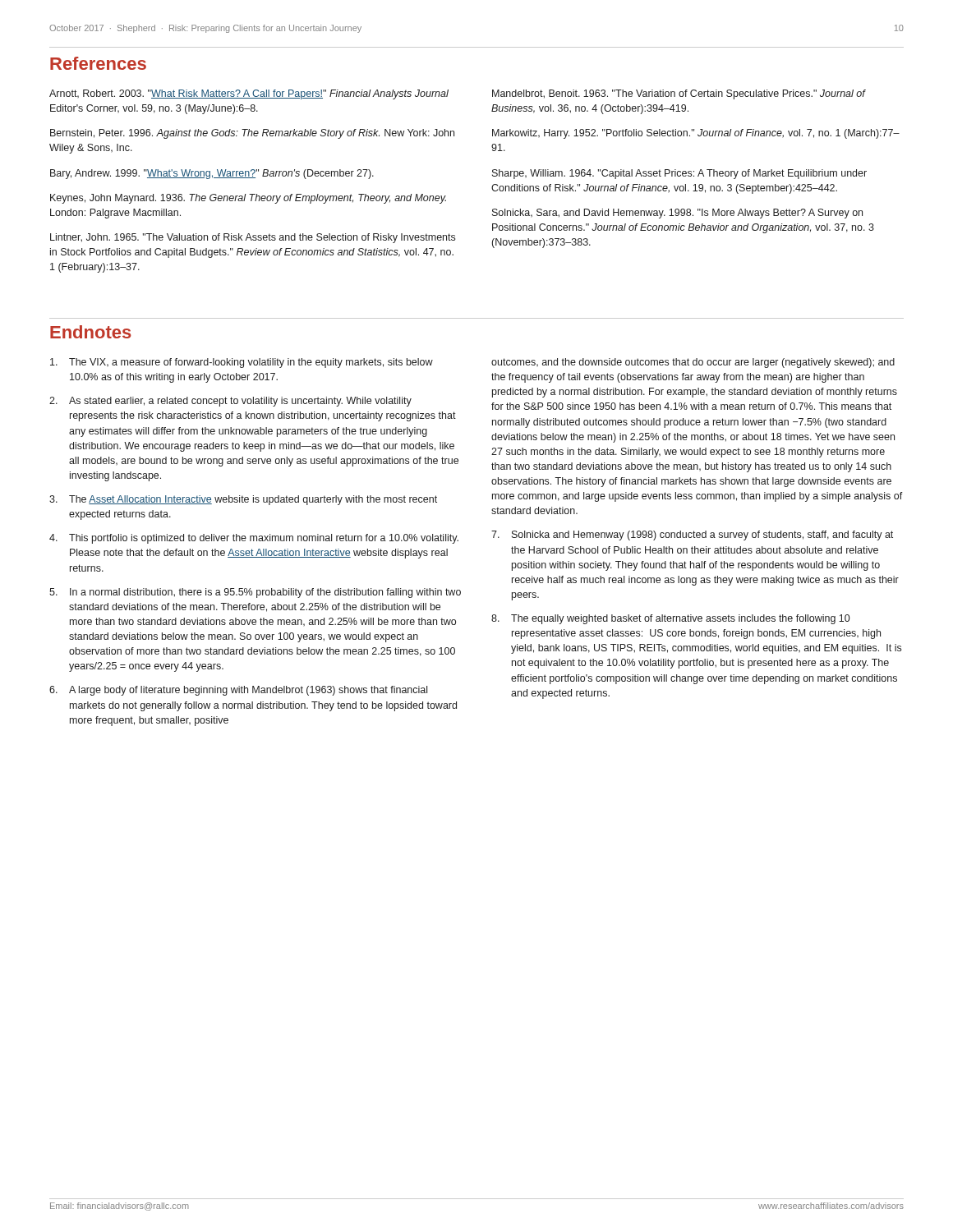Locate the block of text that opens with "Keynes, John Maynard."
Viewport: 953px width, 1232px height.
click(x=248, y=205)
